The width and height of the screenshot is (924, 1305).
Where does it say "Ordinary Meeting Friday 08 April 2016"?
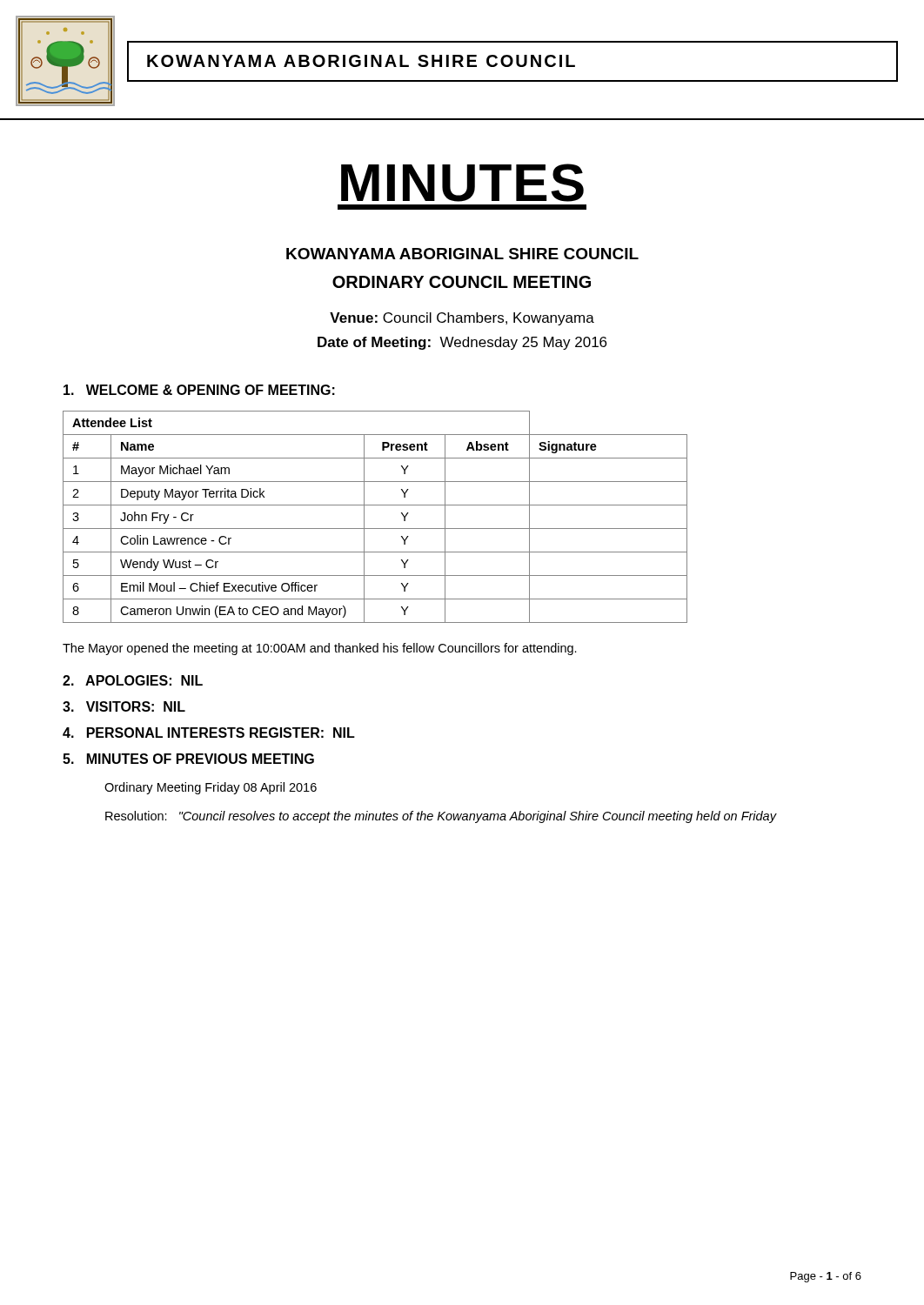pos(211,788)
